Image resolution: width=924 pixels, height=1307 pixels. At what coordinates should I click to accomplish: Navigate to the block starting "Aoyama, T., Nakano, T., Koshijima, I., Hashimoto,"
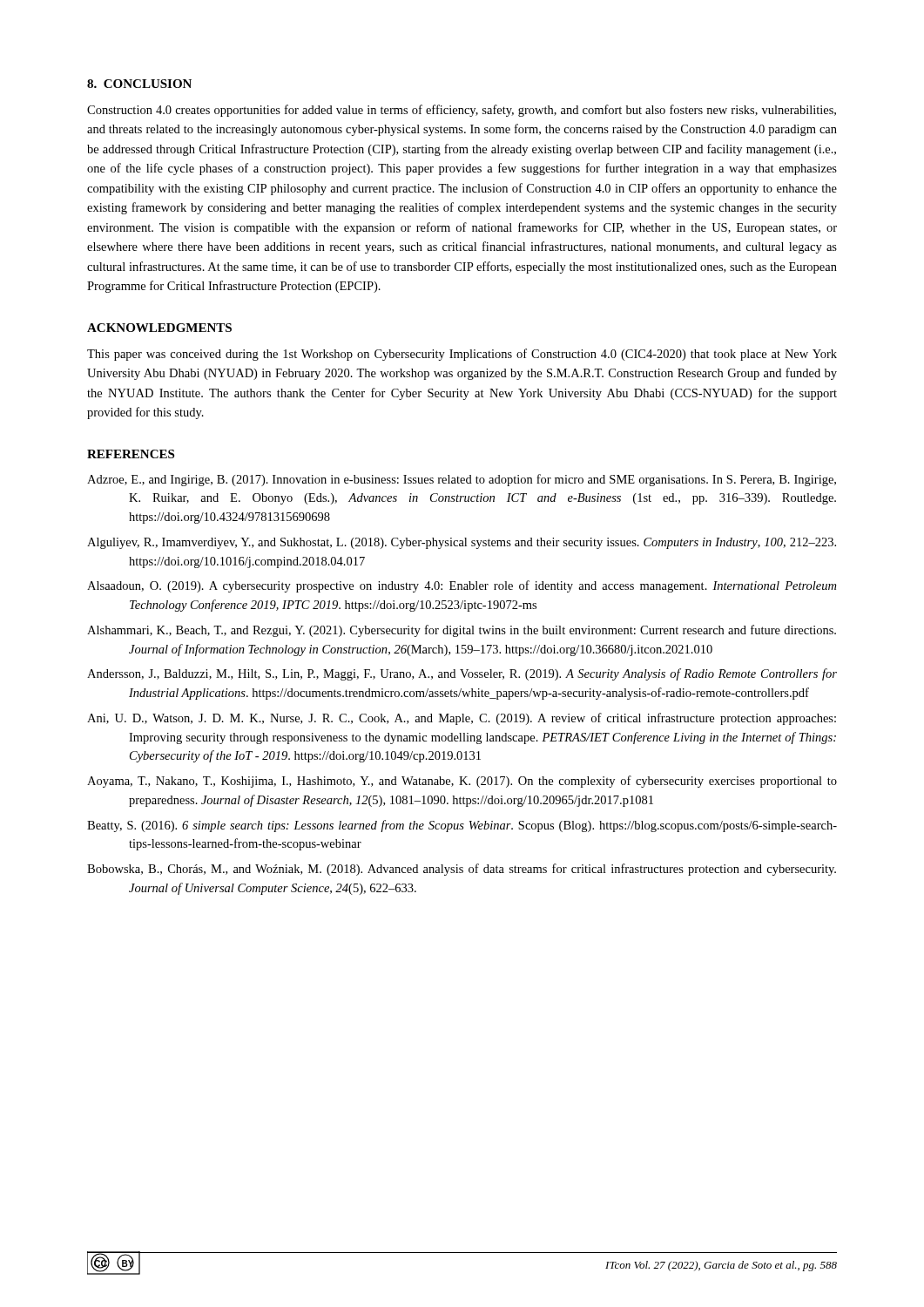pos(462,790)
